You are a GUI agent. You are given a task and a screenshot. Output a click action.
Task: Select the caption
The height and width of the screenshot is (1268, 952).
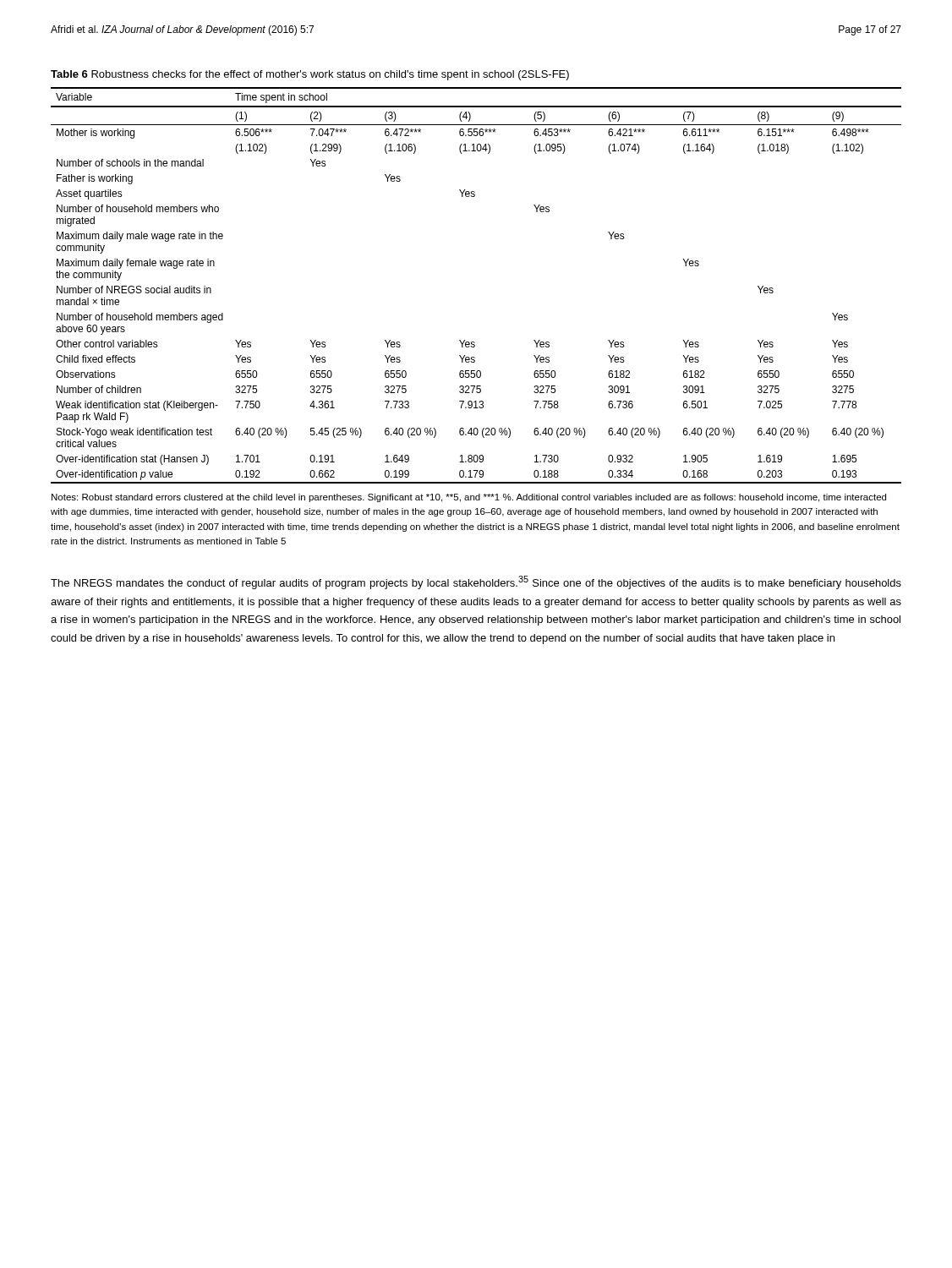pos(310,74)
